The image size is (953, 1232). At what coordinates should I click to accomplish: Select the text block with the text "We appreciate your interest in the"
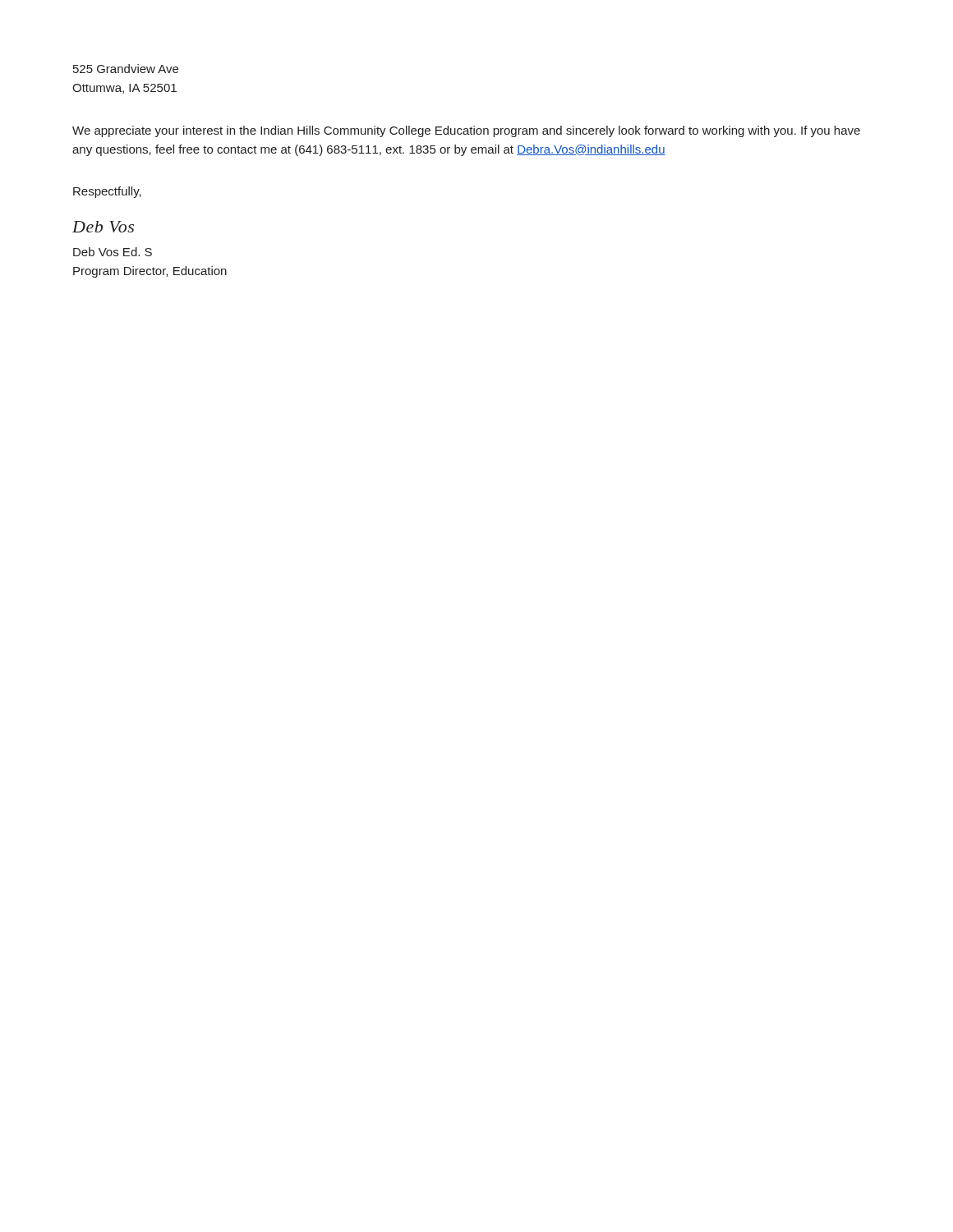click(x=466, y=139)
